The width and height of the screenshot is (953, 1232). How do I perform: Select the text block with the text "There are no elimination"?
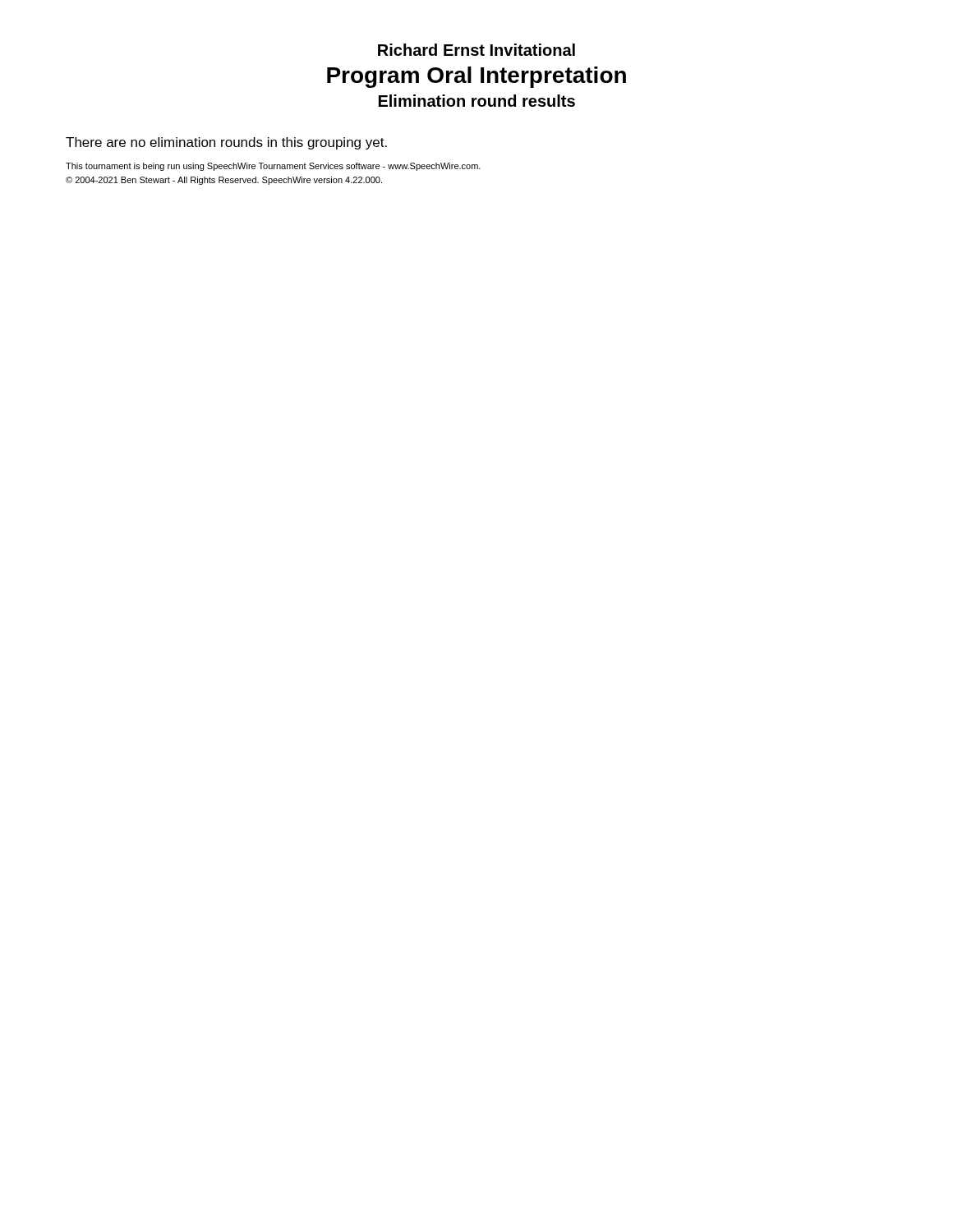[x=227, y=143]
